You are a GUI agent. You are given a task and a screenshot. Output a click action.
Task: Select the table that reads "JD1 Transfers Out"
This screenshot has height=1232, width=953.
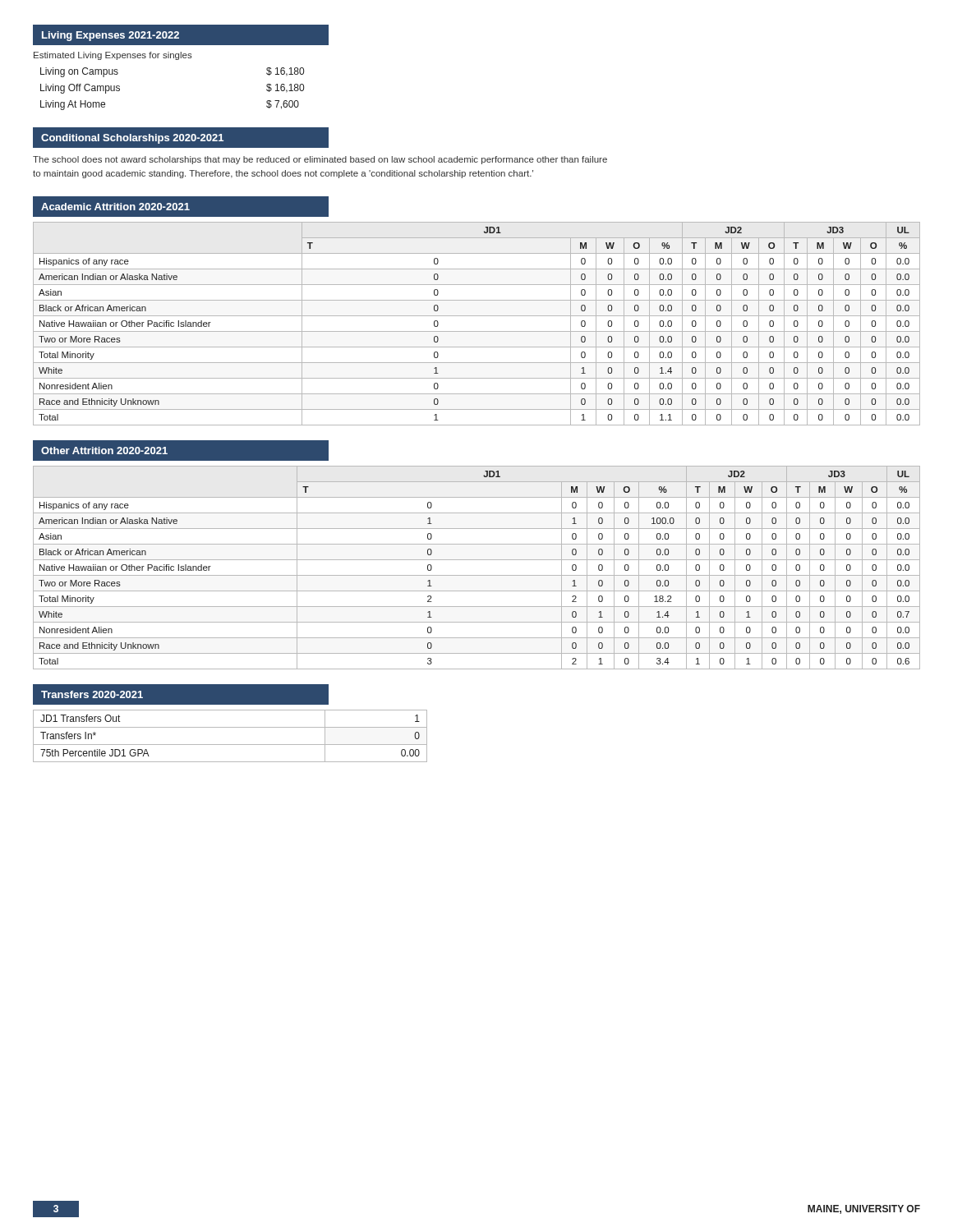[476, 736]
